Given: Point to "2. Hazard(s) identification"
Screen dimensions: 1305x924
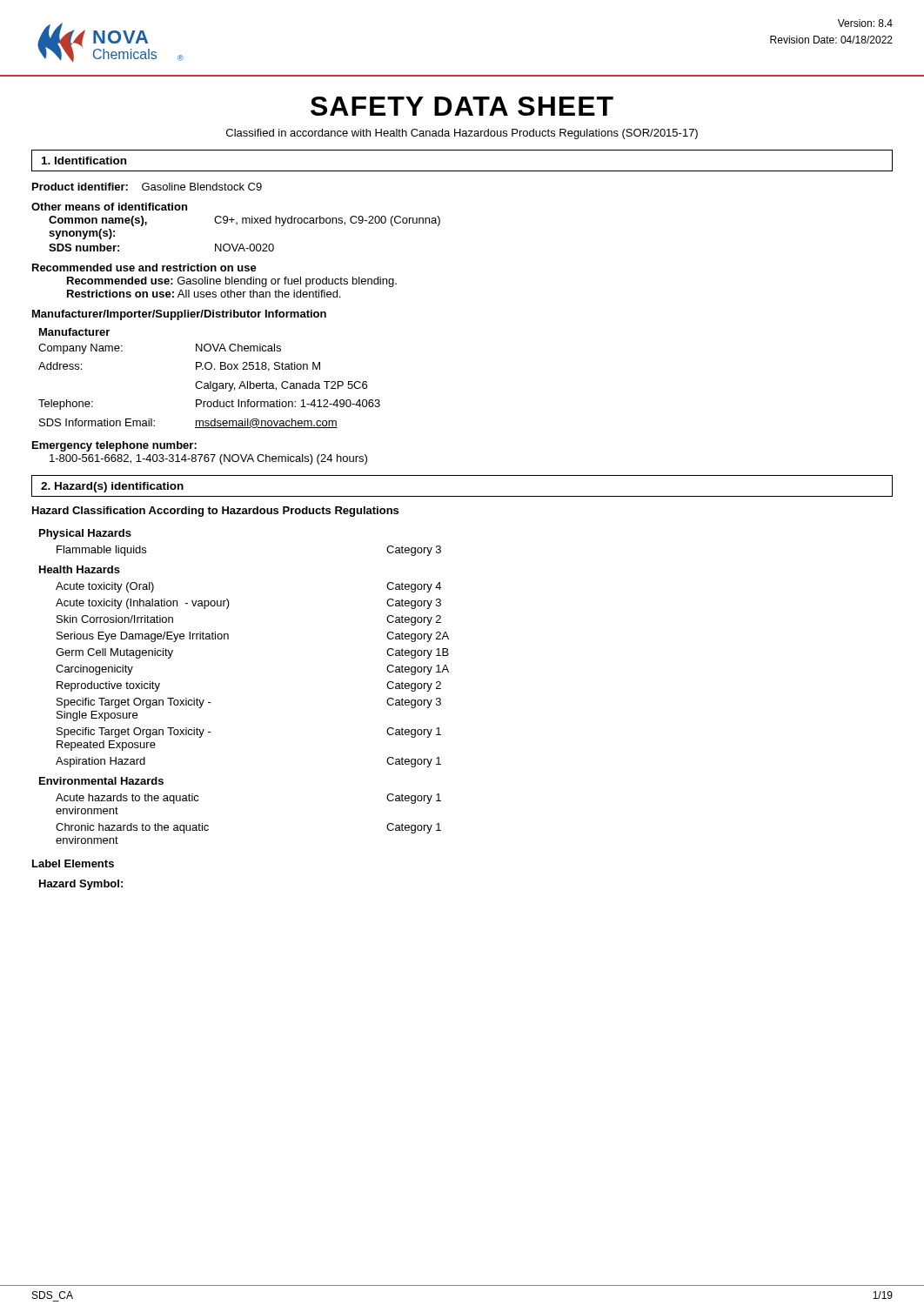Looking at the screenshot, I should click(x=112, y=486).
